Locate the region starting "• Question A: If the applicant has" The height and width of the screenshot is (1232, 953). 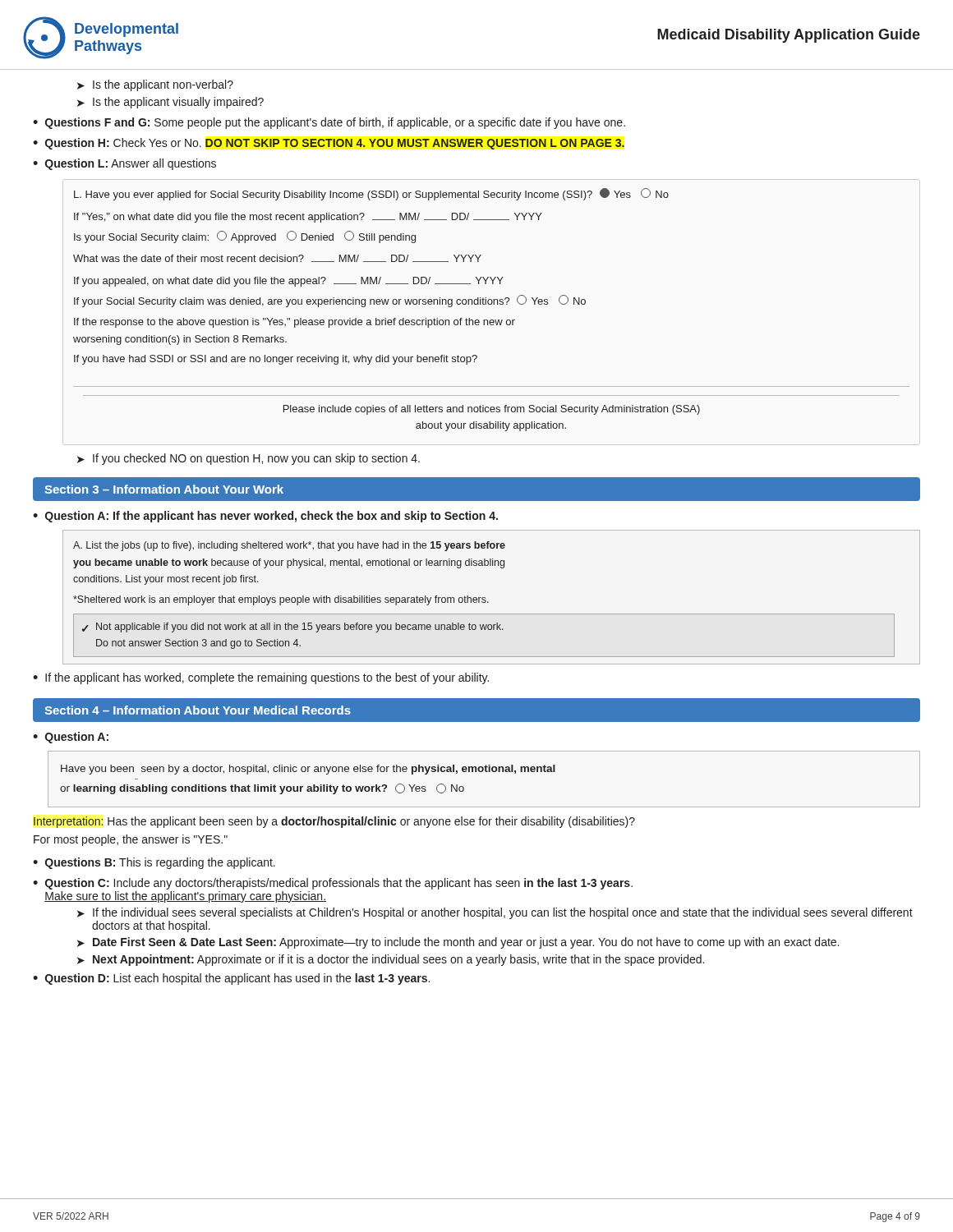(x=266, y=517)
